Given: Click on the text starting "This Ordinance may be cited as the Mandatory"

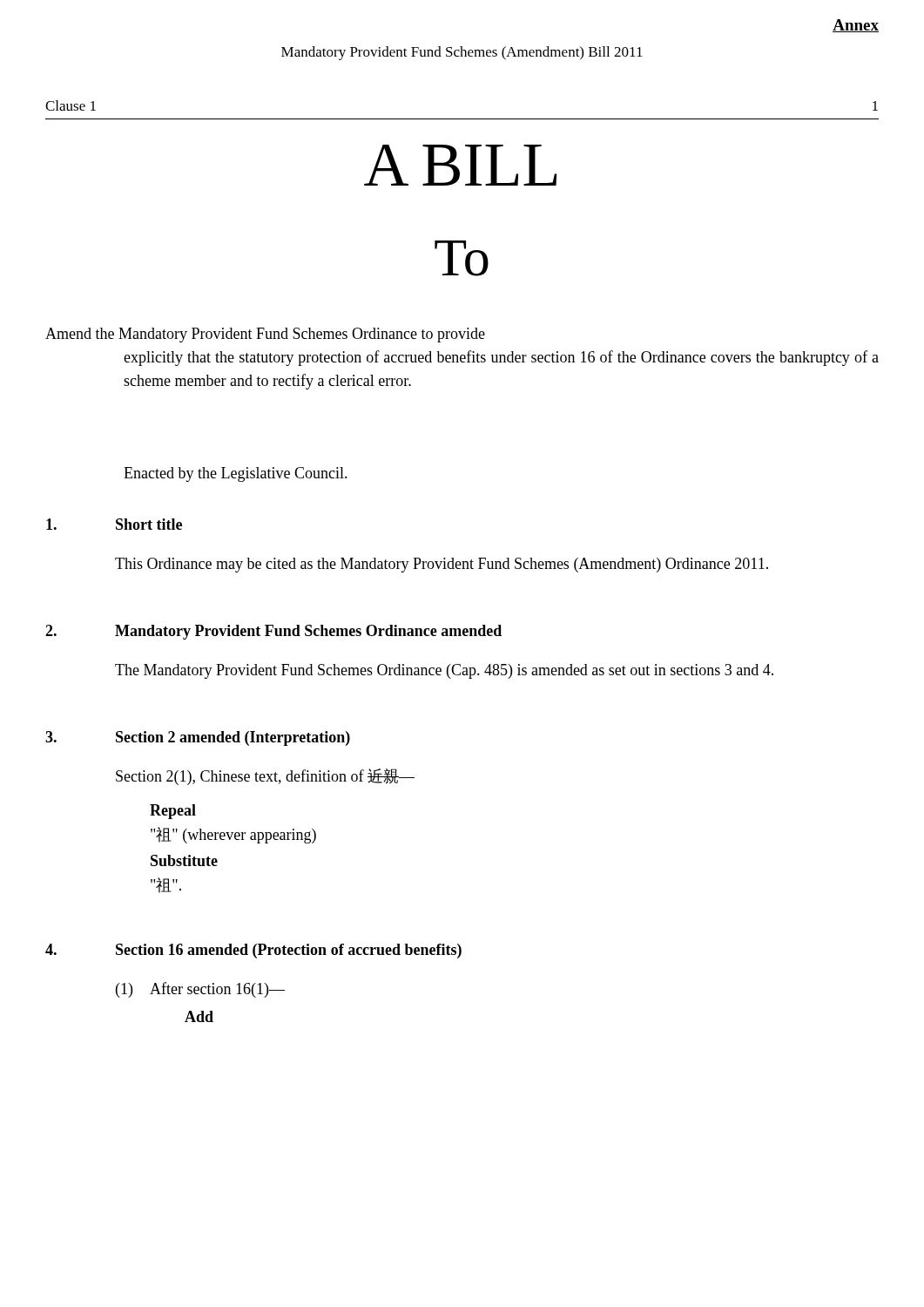Looking at the screenshot, I should pyautogui.click(x=462, y=564).
